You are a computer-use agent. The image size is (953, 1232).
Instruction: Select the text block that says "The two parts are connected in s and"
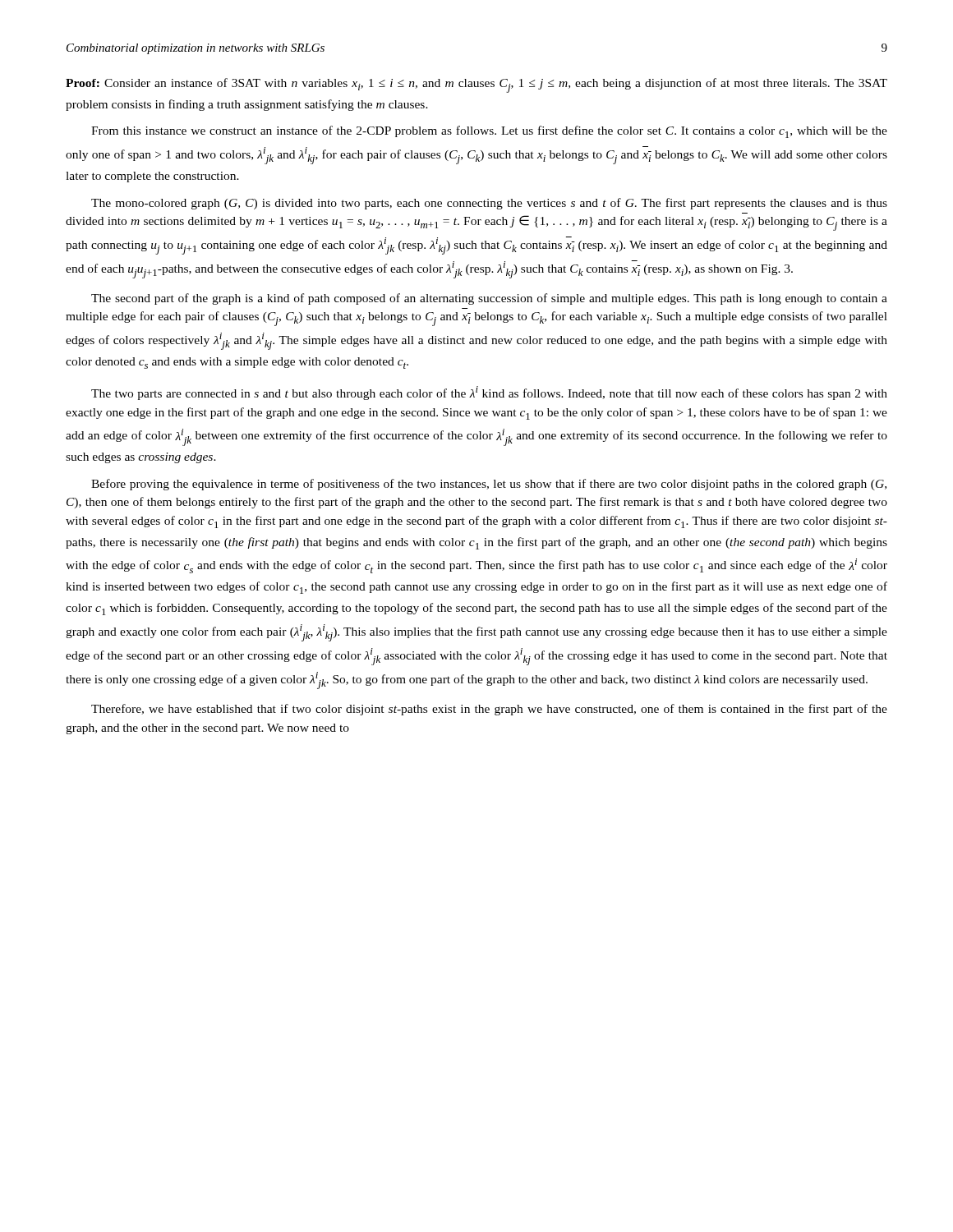(x=476, y=424)
